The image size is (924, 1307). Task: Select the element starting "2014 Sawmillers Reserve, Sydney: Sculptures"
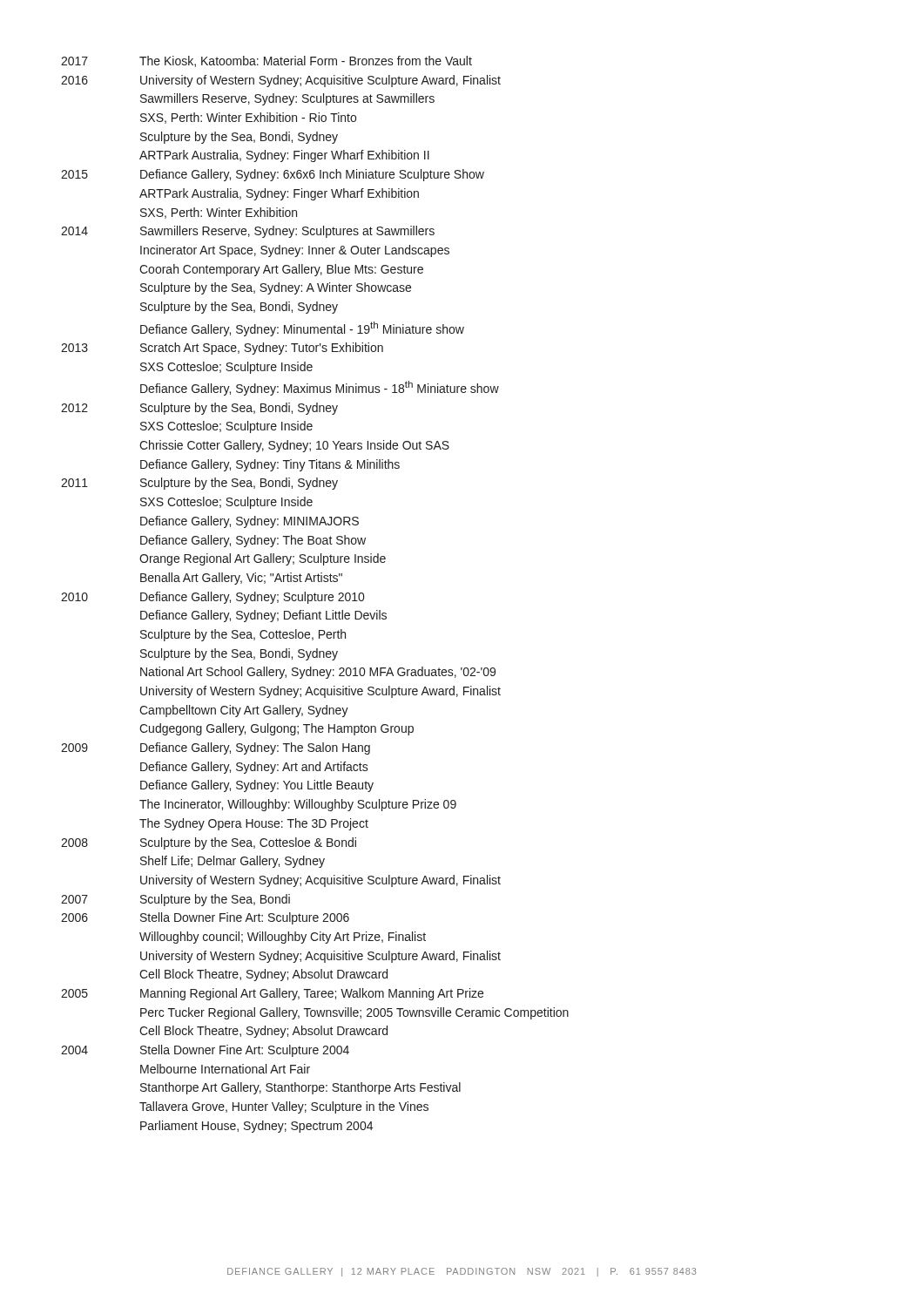[x=248, y=232]
